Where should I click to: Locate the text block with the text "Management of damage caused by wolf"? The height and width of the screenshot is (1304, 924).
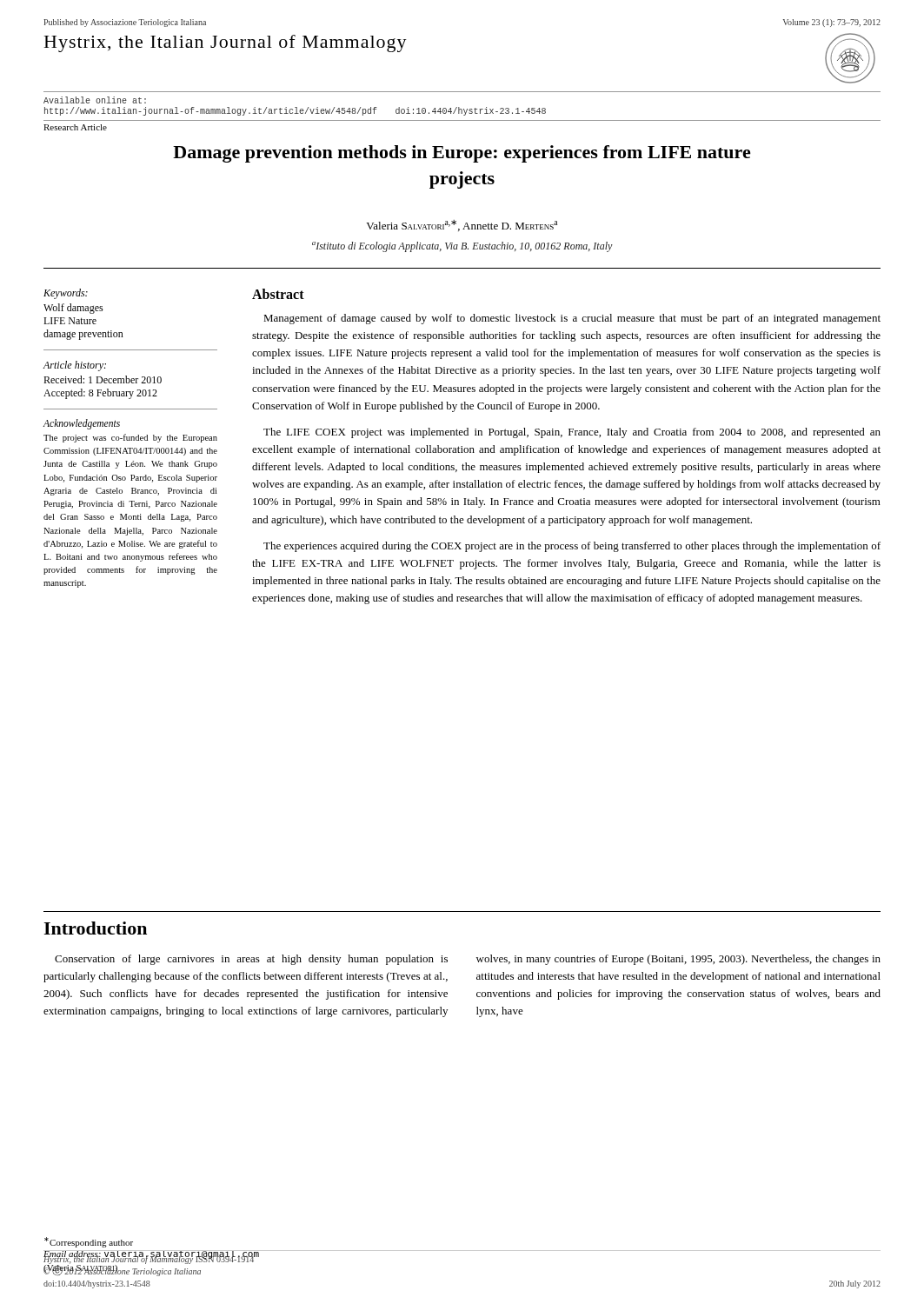[x=566, y=458]
